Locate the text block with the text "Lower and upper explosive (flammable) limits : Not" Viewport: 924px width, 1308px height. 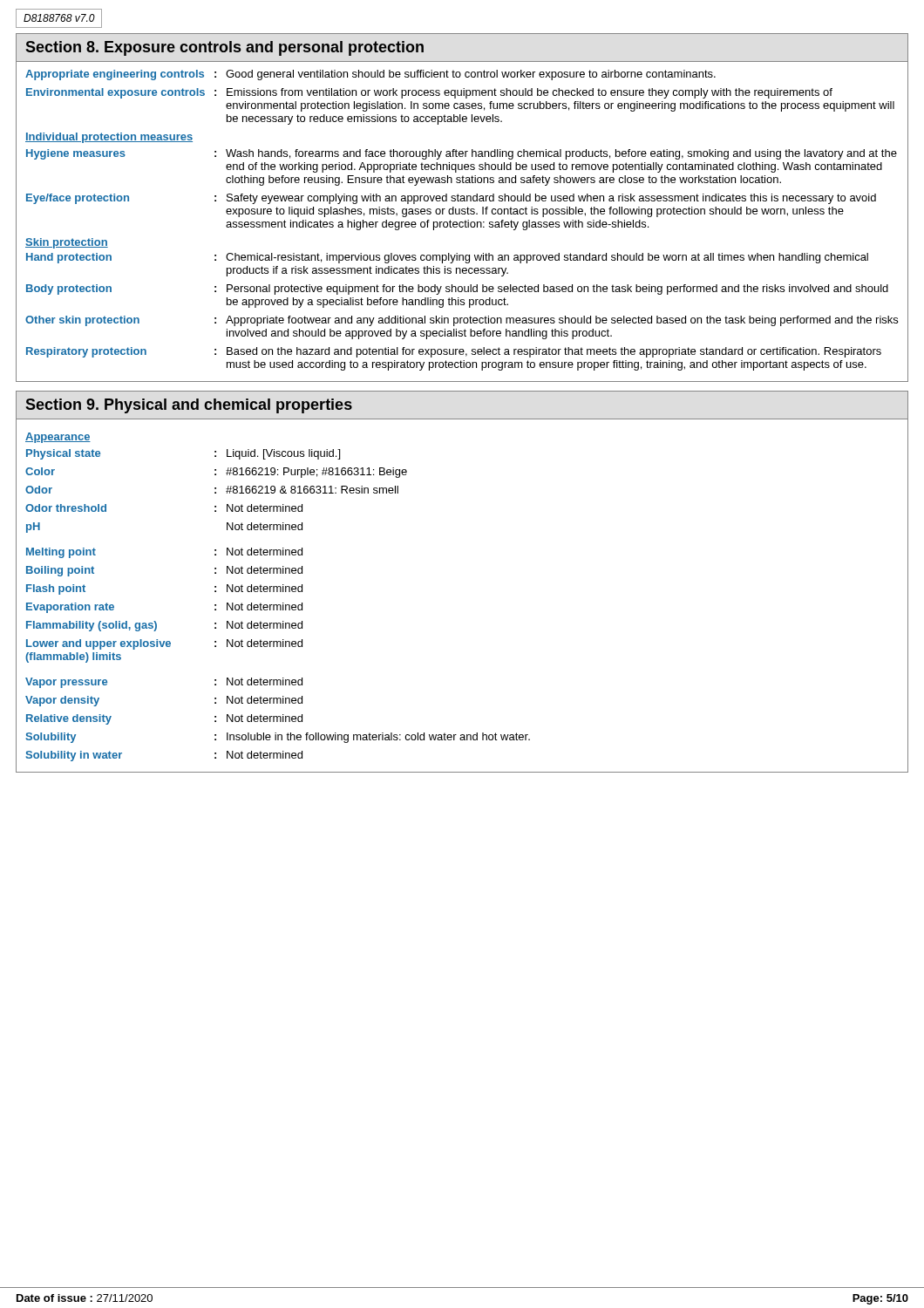pos(164,644)
